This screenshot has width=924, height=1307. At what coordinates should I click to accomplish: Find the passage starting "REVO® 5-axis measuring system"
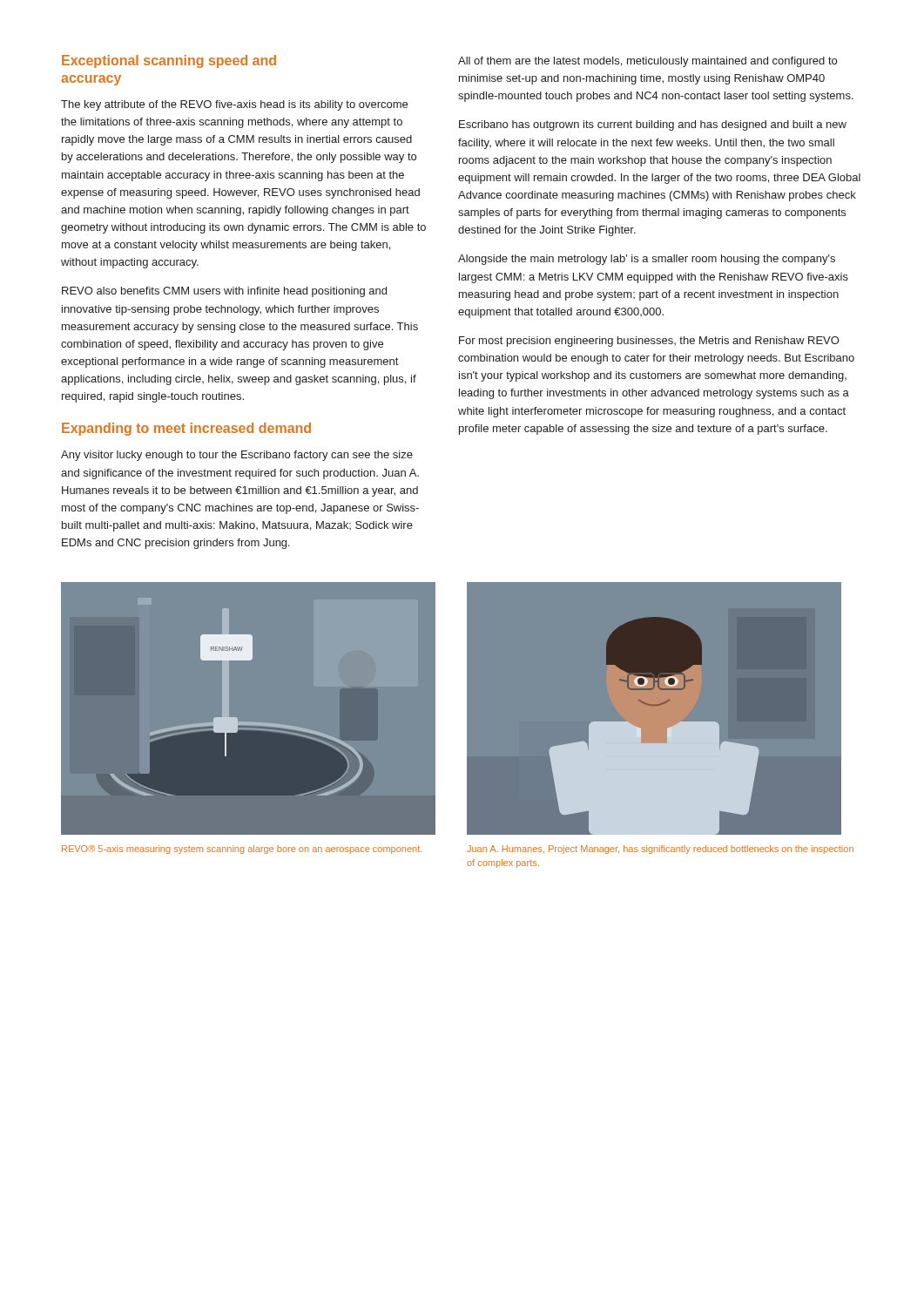click(248, 849)
